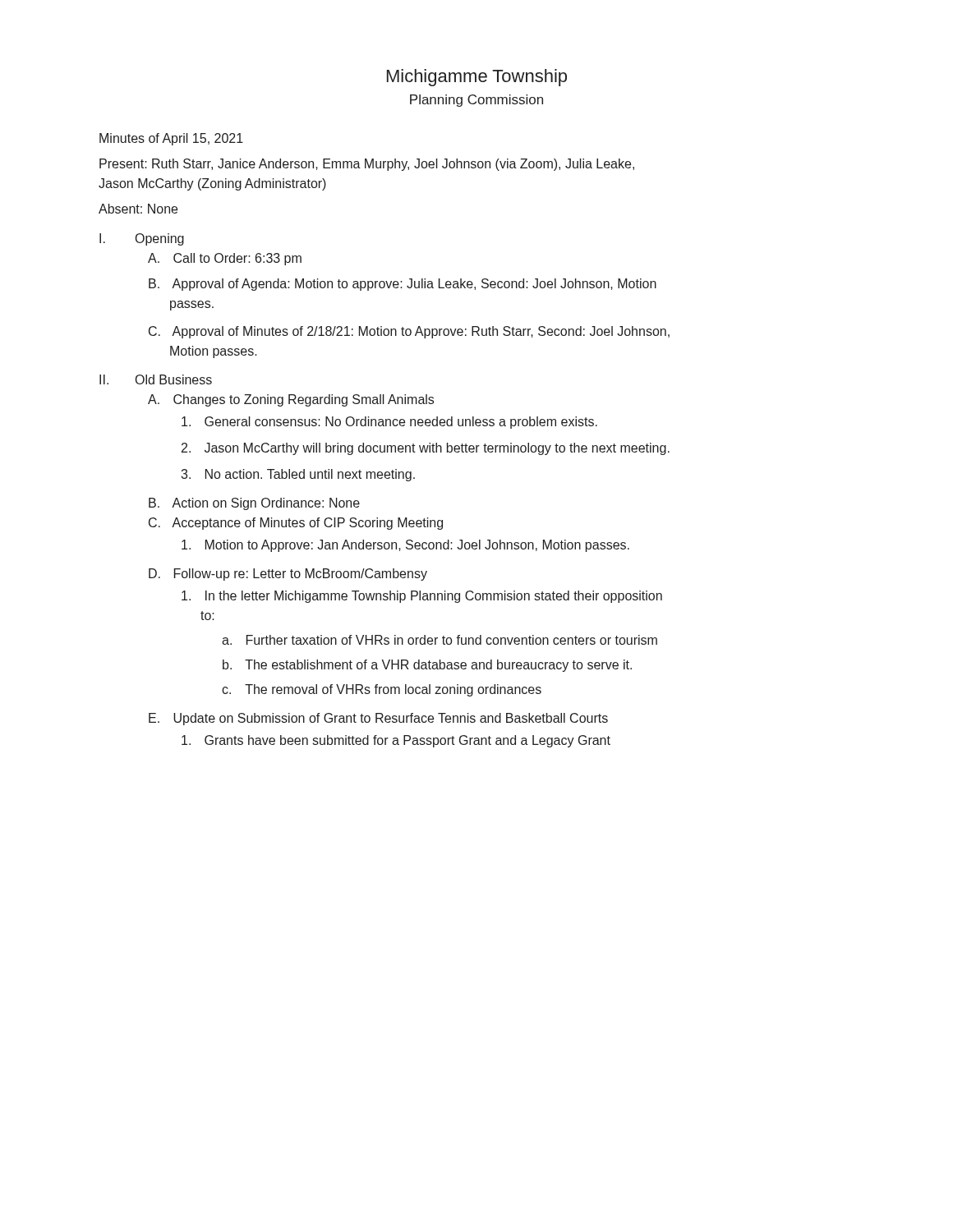The height and width of the screenshot is (1232, 953).
Task: Where is the passage that starts "E. Update on Submission"?
Action: tap(378, 719)
